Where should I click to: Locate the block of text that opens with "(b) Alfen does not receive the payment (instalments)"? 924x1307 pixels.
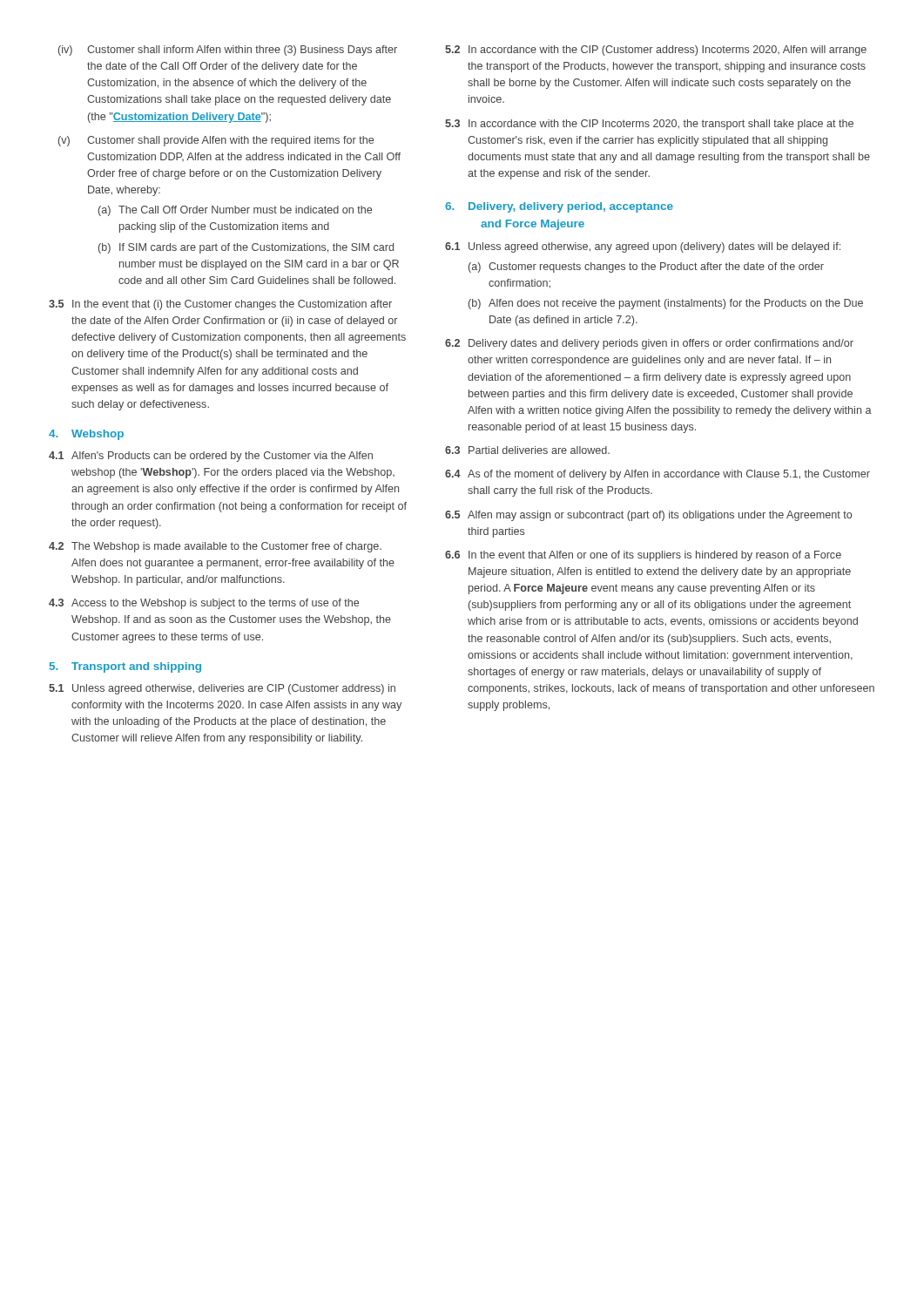coord(671,312)
